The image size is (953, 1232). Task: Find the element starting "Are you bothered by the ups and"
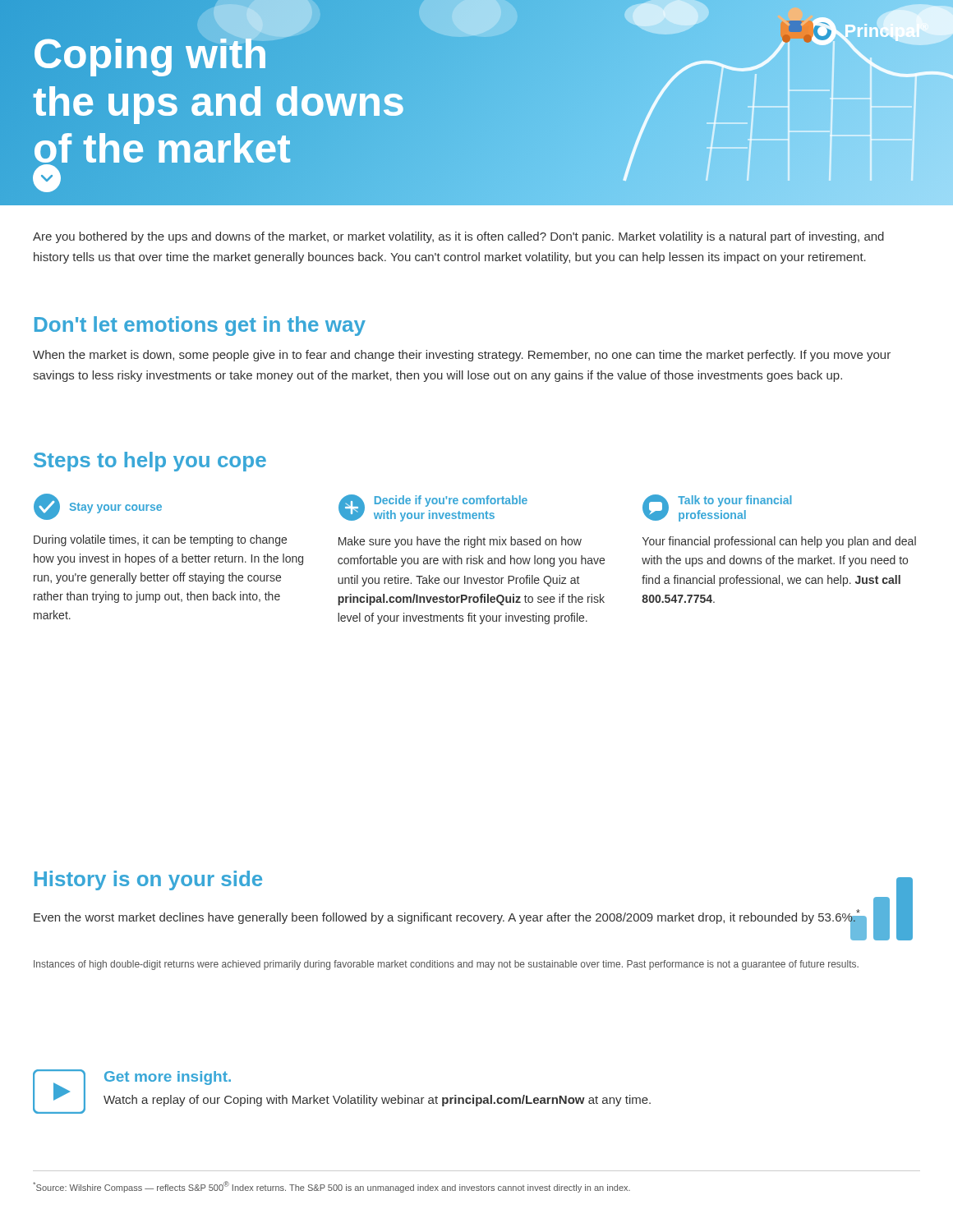[459, 246]
